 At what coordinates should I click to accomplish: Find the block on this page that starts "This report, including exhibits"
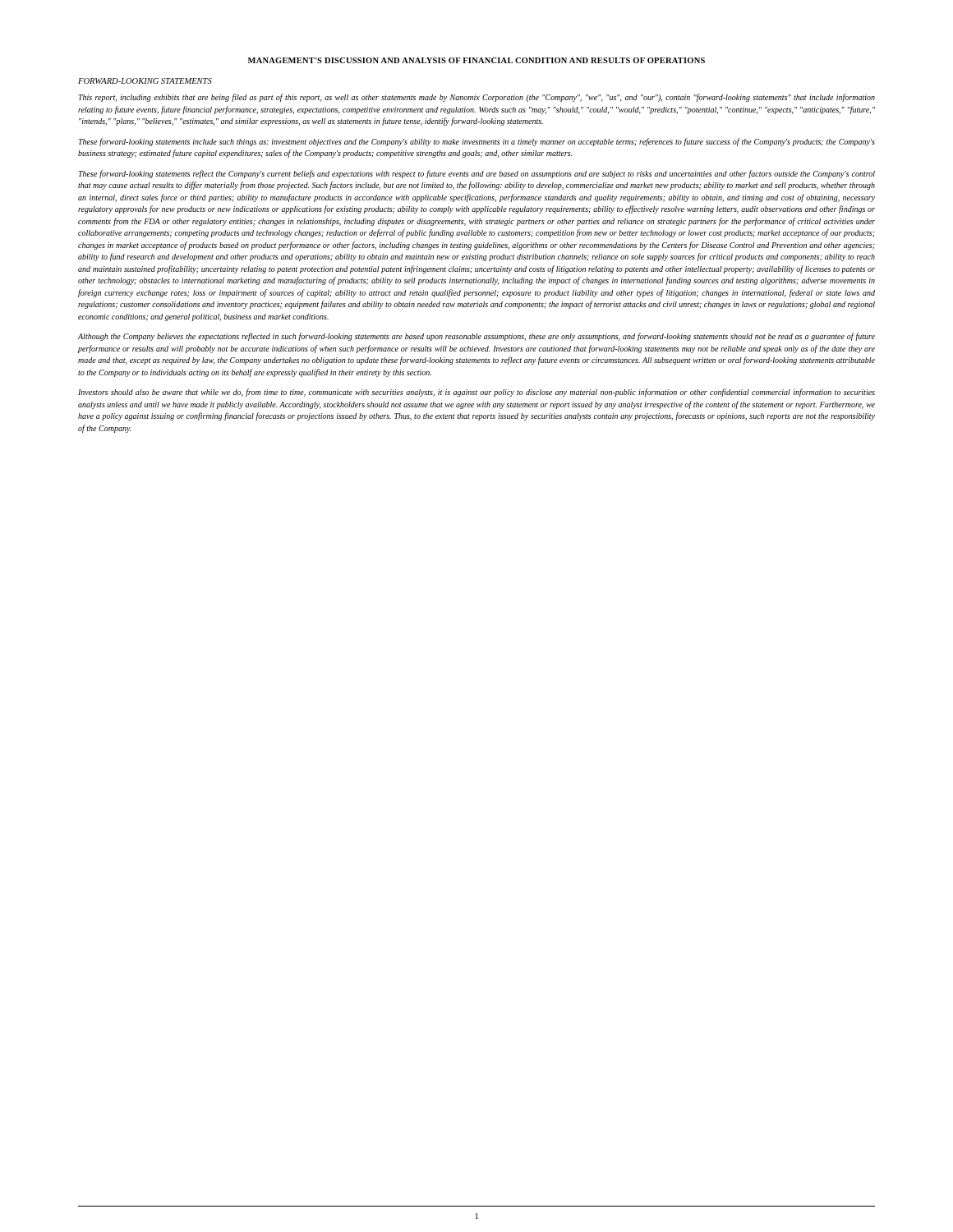476,109
